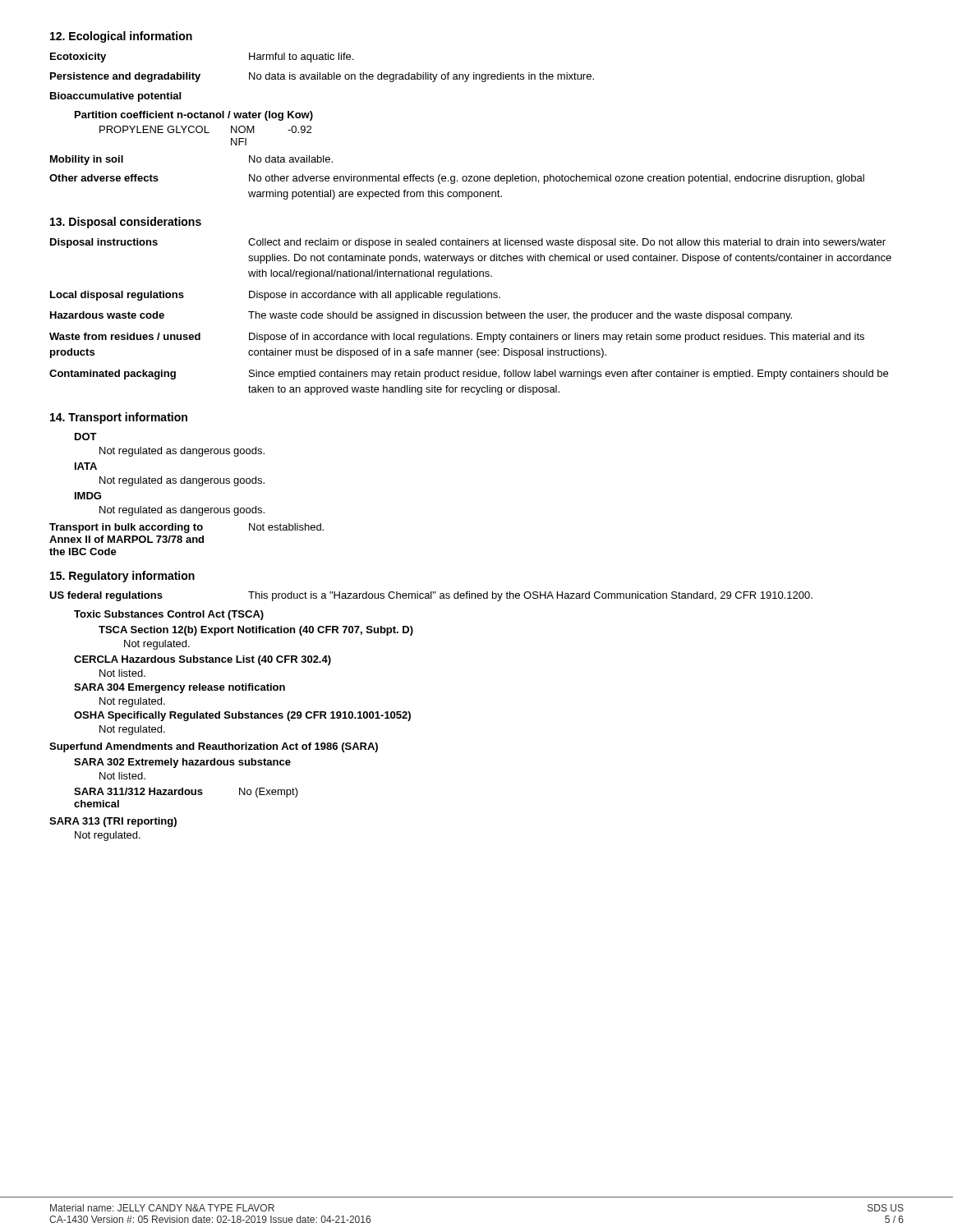Click the passage that begins "Persistence and degradability"

(x=476, y=77)
